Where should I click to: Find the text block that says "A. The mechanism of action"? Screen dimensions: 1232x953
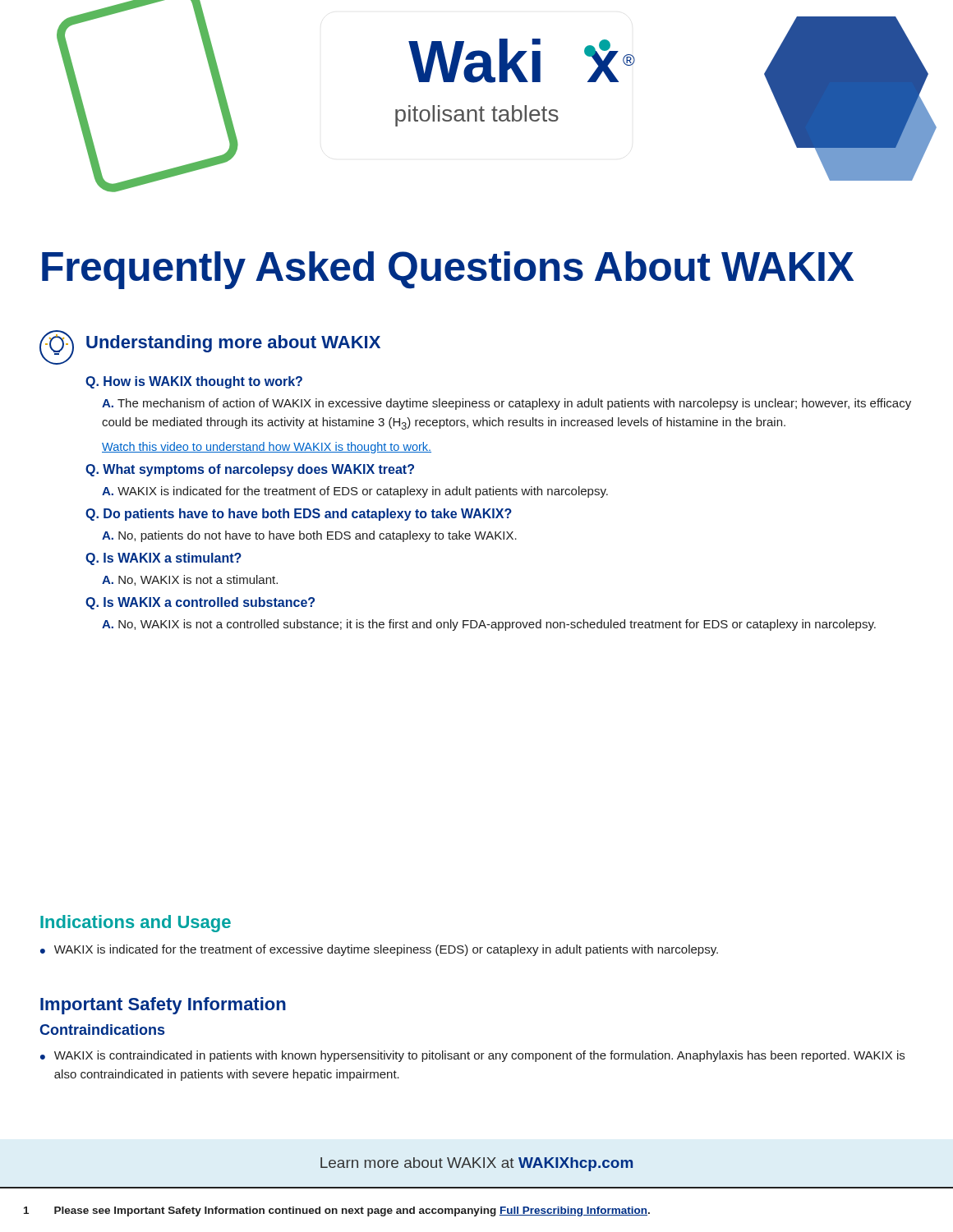coord(507,414)
